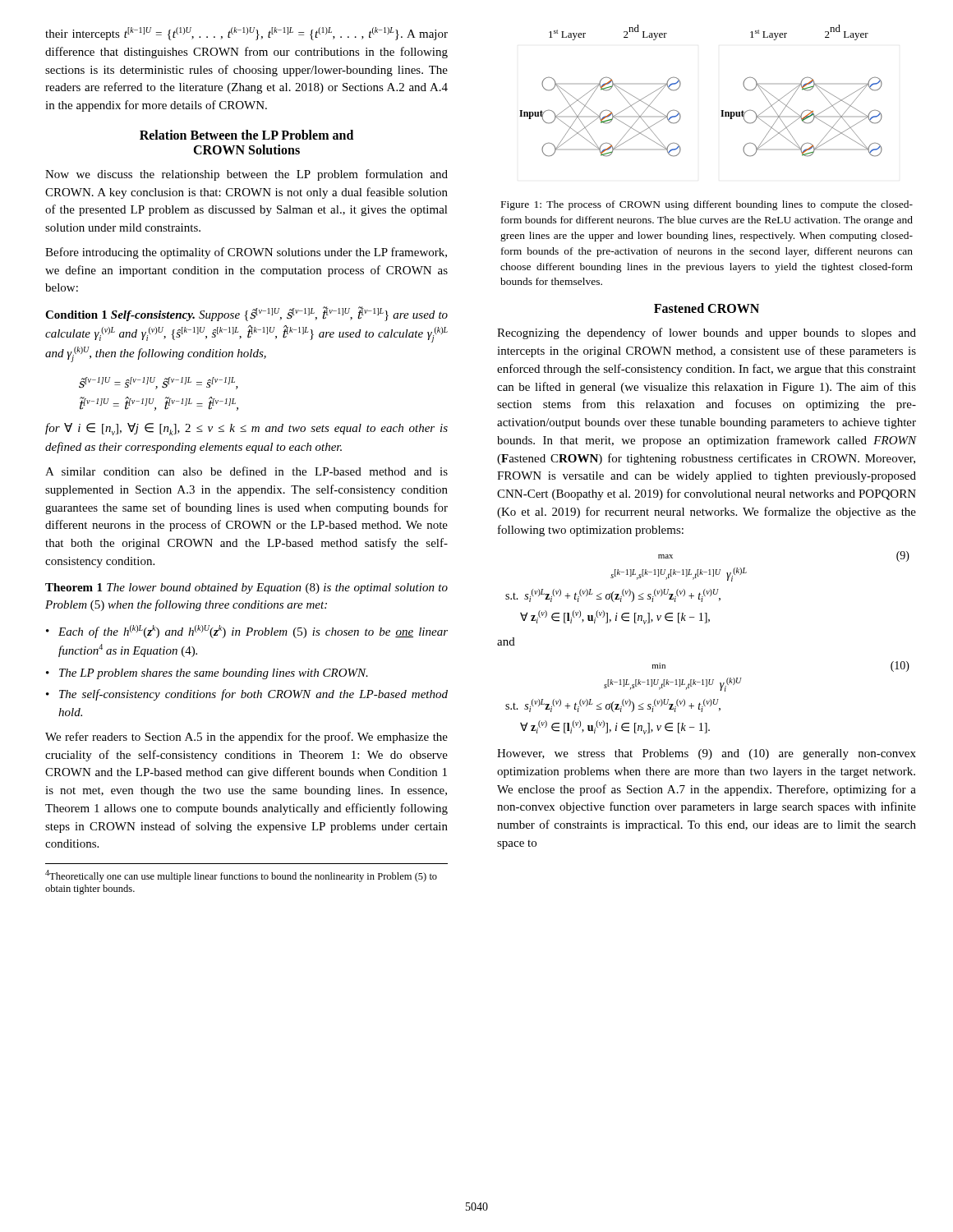The height and width of the screenshot is (1232, 953).
Task: Locate the text block with the text "Recognizing the dependency of lower bounds and upper"
Action: tap(707, 432)
